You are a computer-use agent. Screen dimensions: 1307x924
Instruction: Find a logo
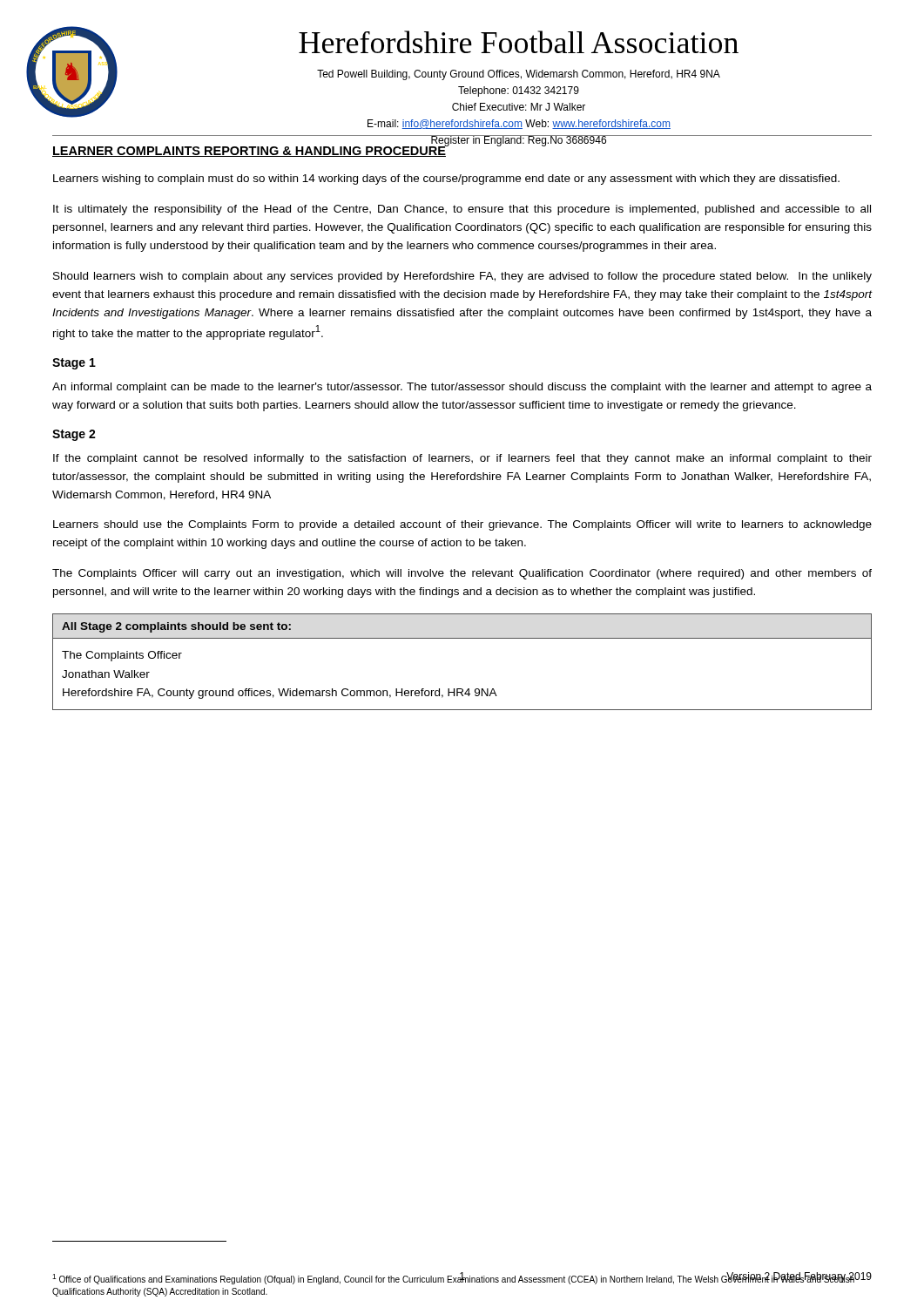pos(74,73)
